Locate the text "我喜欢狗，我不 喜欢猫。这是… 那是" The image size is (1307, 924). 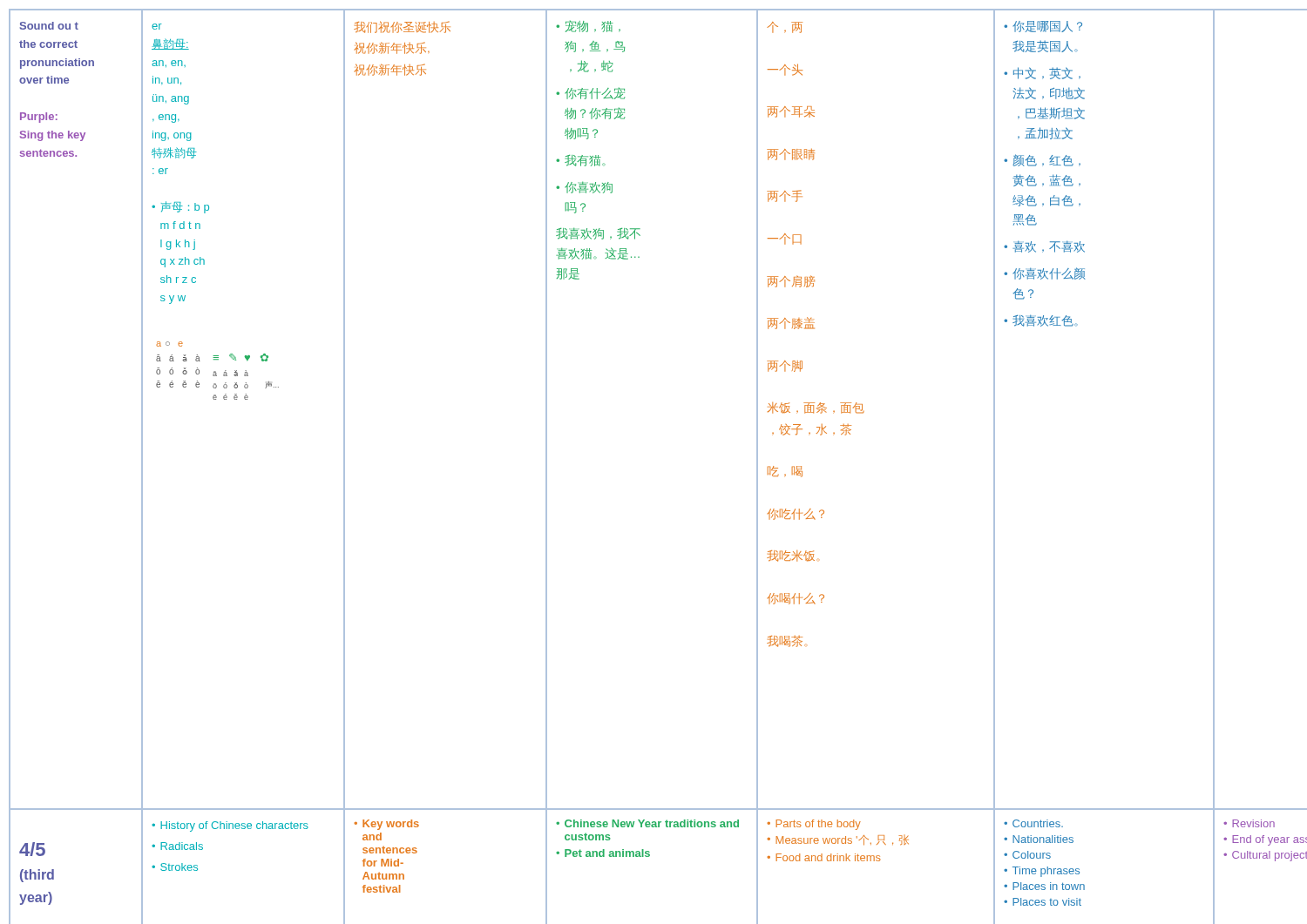(599, 254)
